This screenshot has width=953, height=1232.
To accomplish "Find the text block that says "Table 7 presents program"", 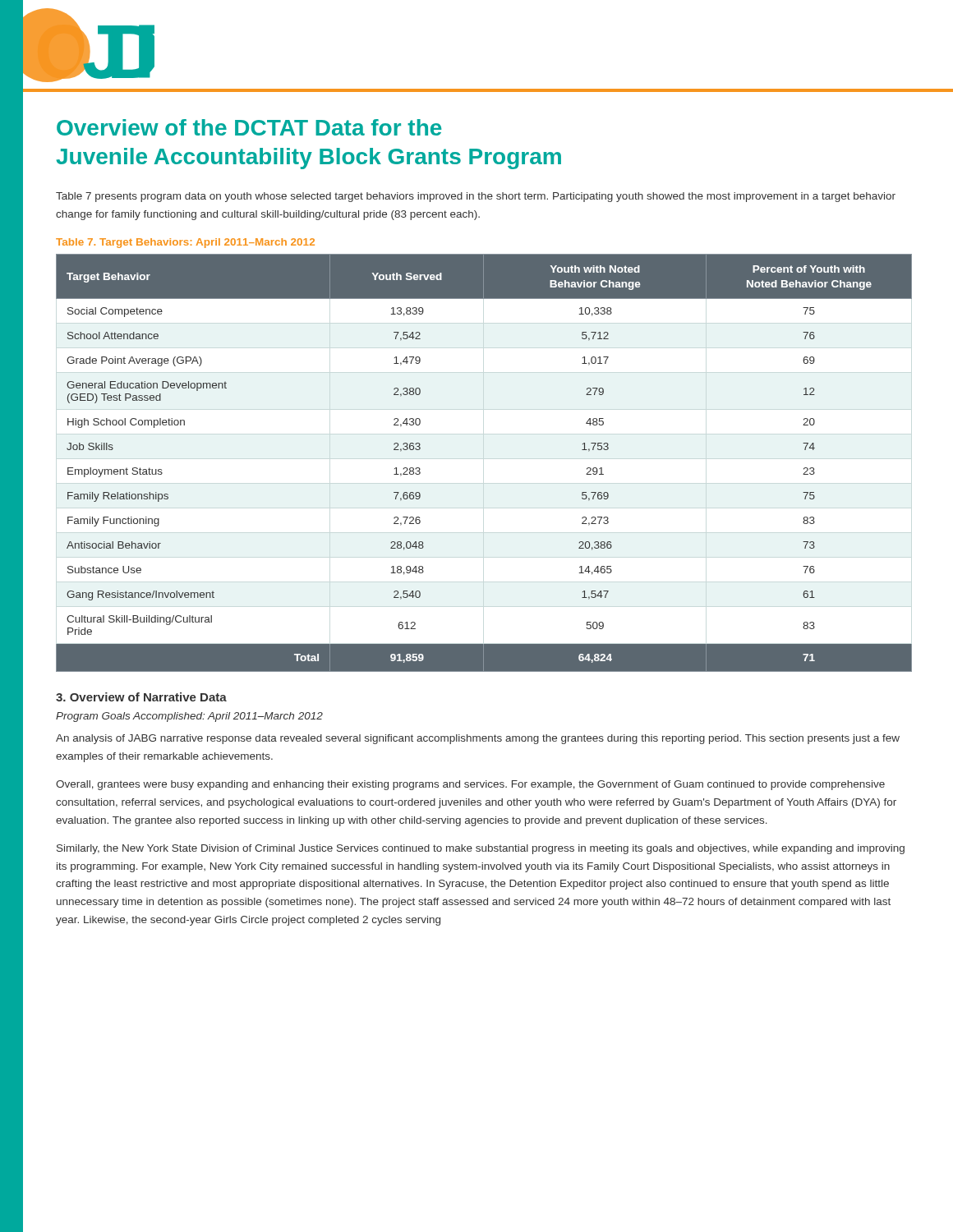I will tap(476, 205).
